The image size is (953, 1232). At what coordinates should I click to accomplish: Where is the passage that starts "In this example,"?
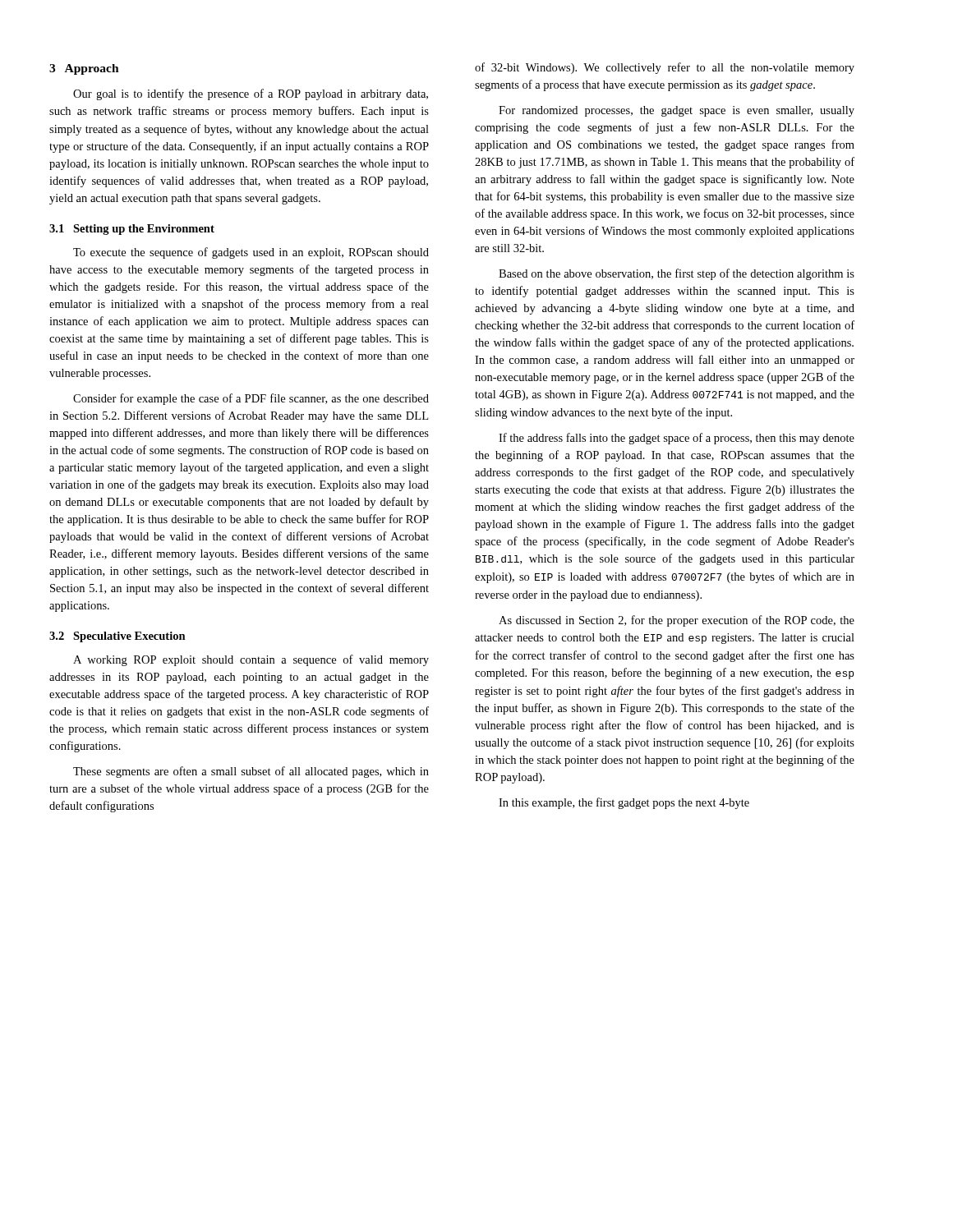tap(624, 802)
